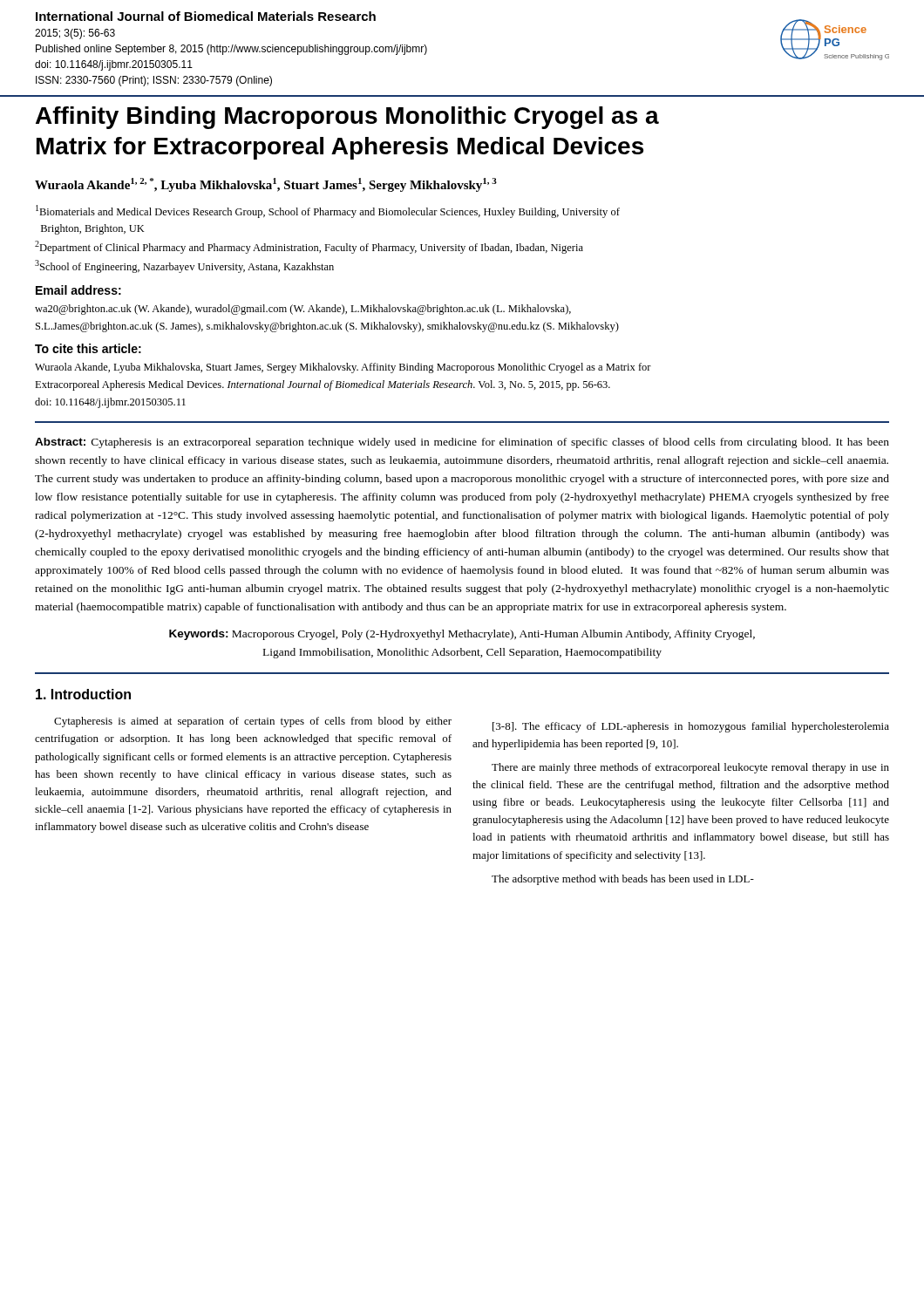The image size is (924, 1308).
Task: Click on the text block that reads "Wuraola Akande, Lyuba Mikhalovska, Stuart James, Sergey"
Action: [x=343, y=385]
